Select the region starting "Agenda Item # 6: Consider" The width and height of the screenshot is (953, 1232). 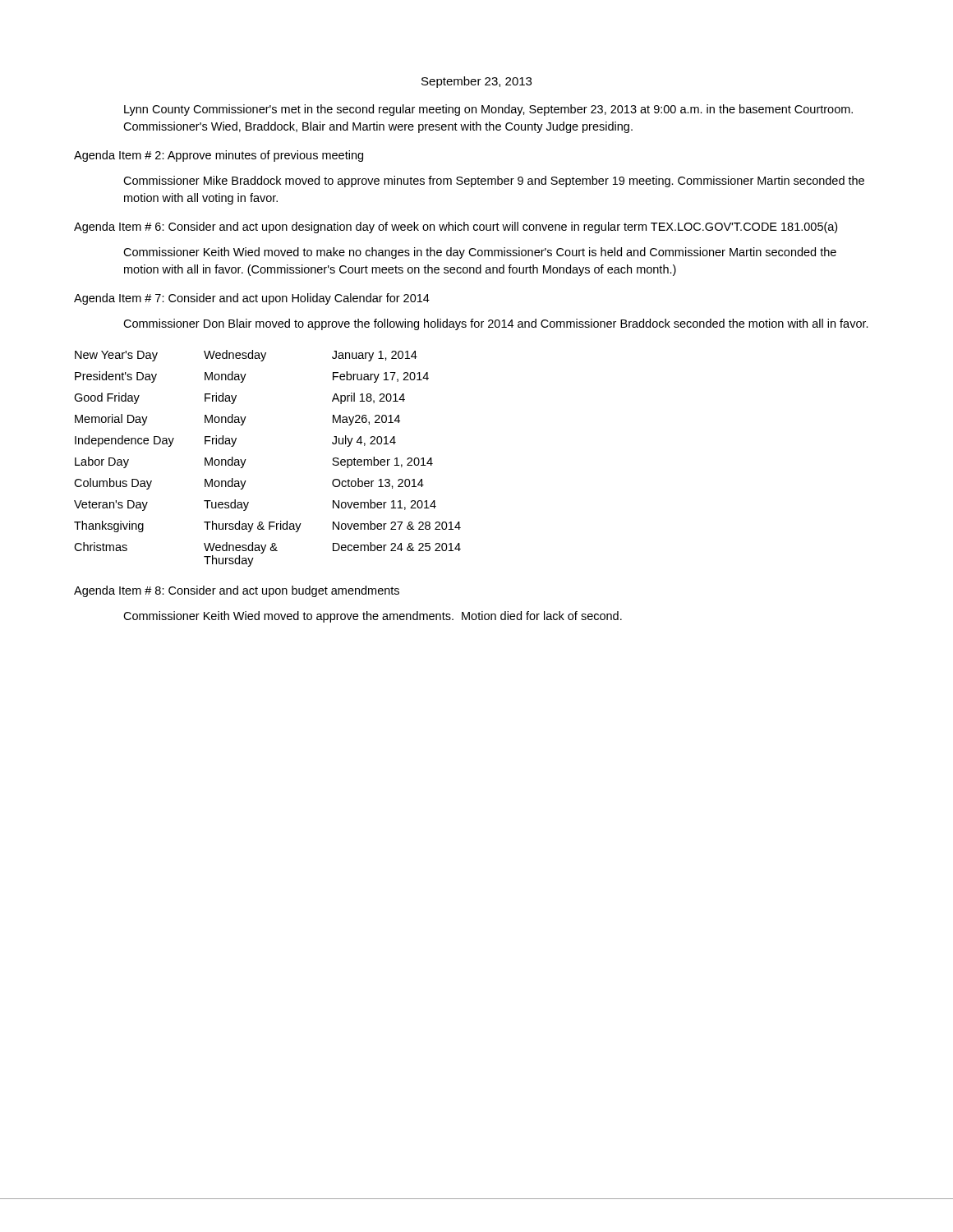pyautogui.click(x=456, y=227)
